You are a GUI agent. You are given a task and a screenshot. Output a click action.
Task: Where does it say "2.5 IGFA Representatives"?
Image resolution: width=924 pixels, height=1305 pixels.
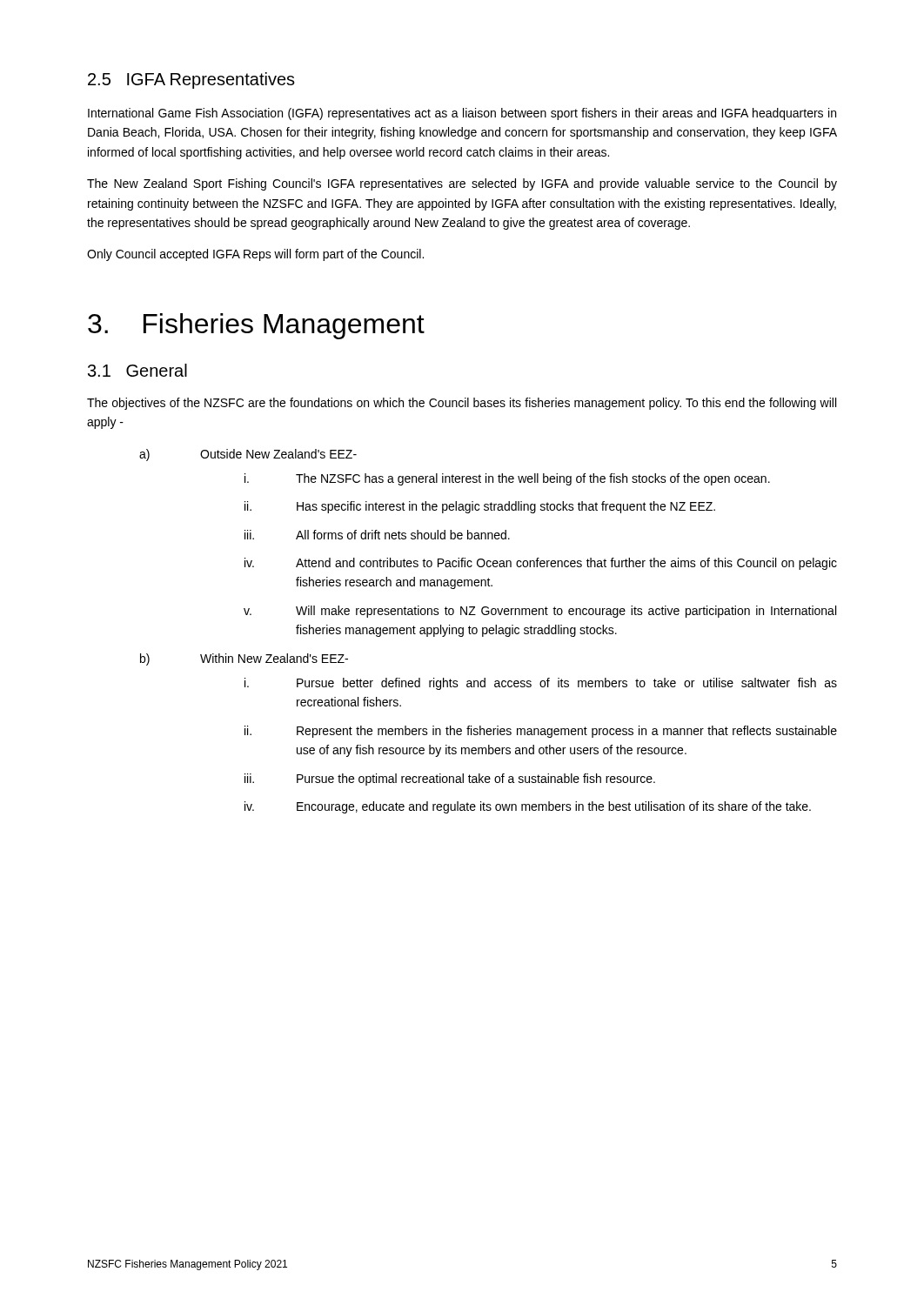pyautogui.click(x=191, y=79)
